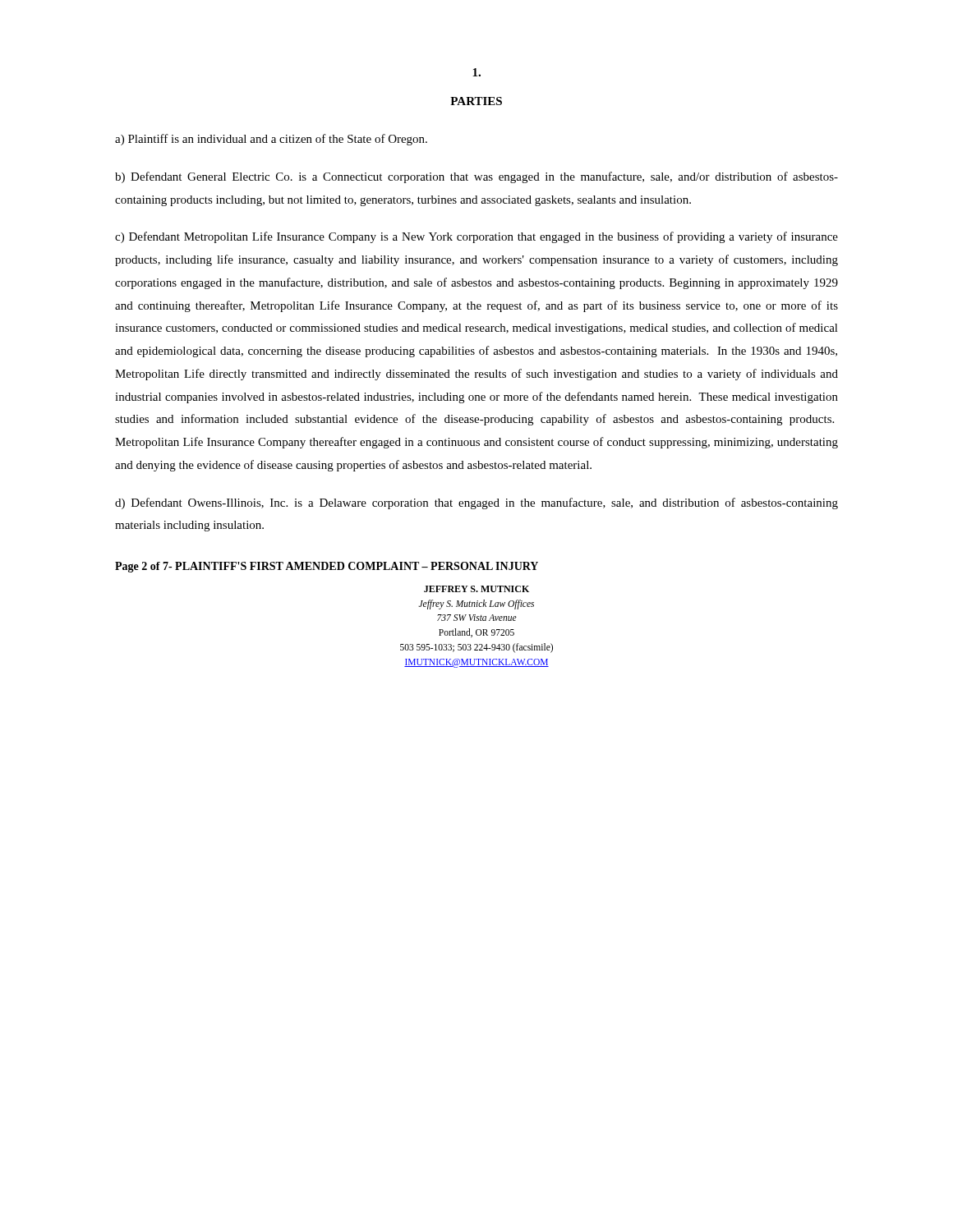Point to the block beginning "d) Defendant Owens-Illinois, Inc. is a Delaware corporation"

476,514
